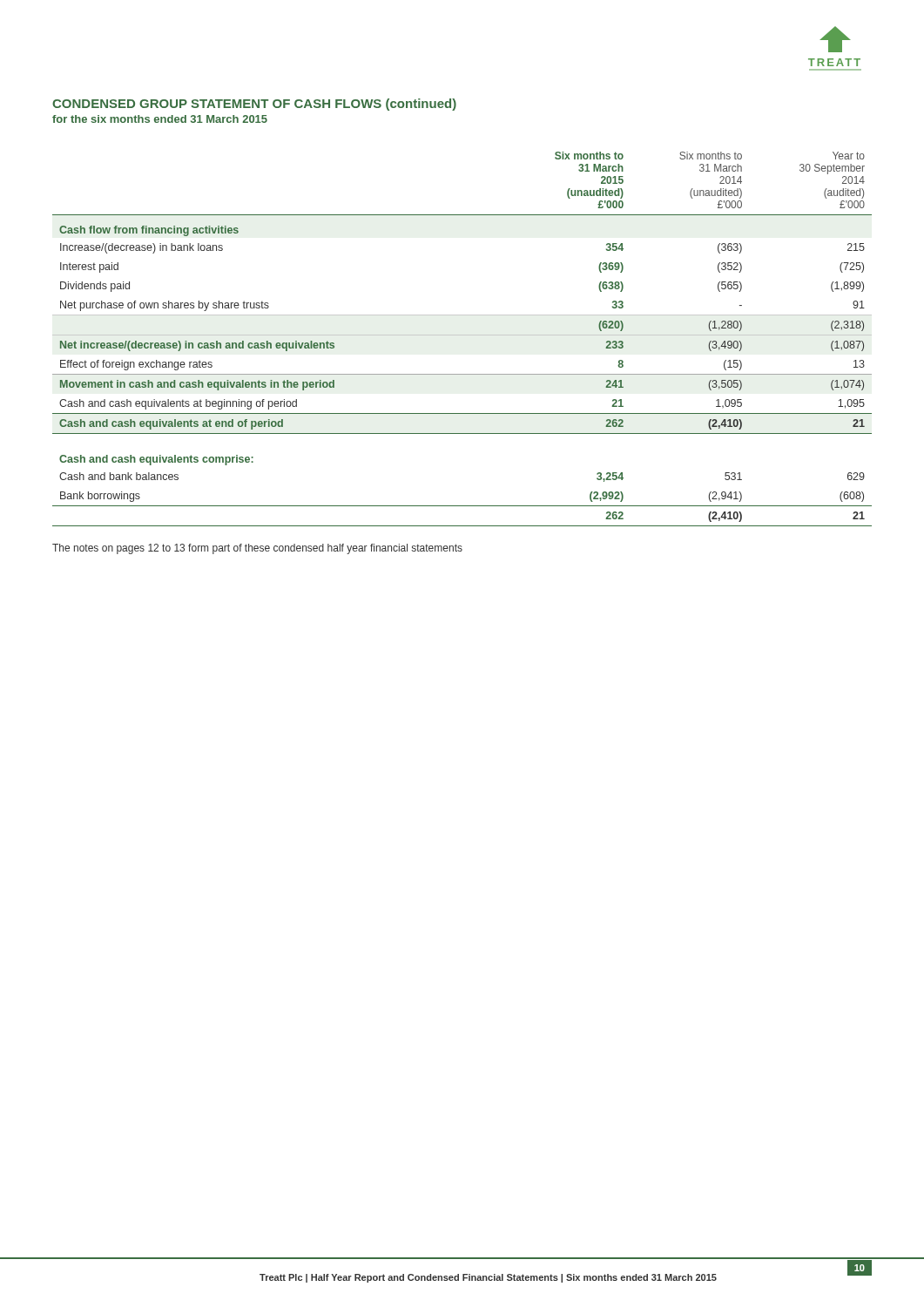Click on the block starting "CONDENSED GROUP STATEMENT OF CASH FLOWS (continued)"
The image size is (924, 1307).
pyautogui.click(x=462, y=111)
